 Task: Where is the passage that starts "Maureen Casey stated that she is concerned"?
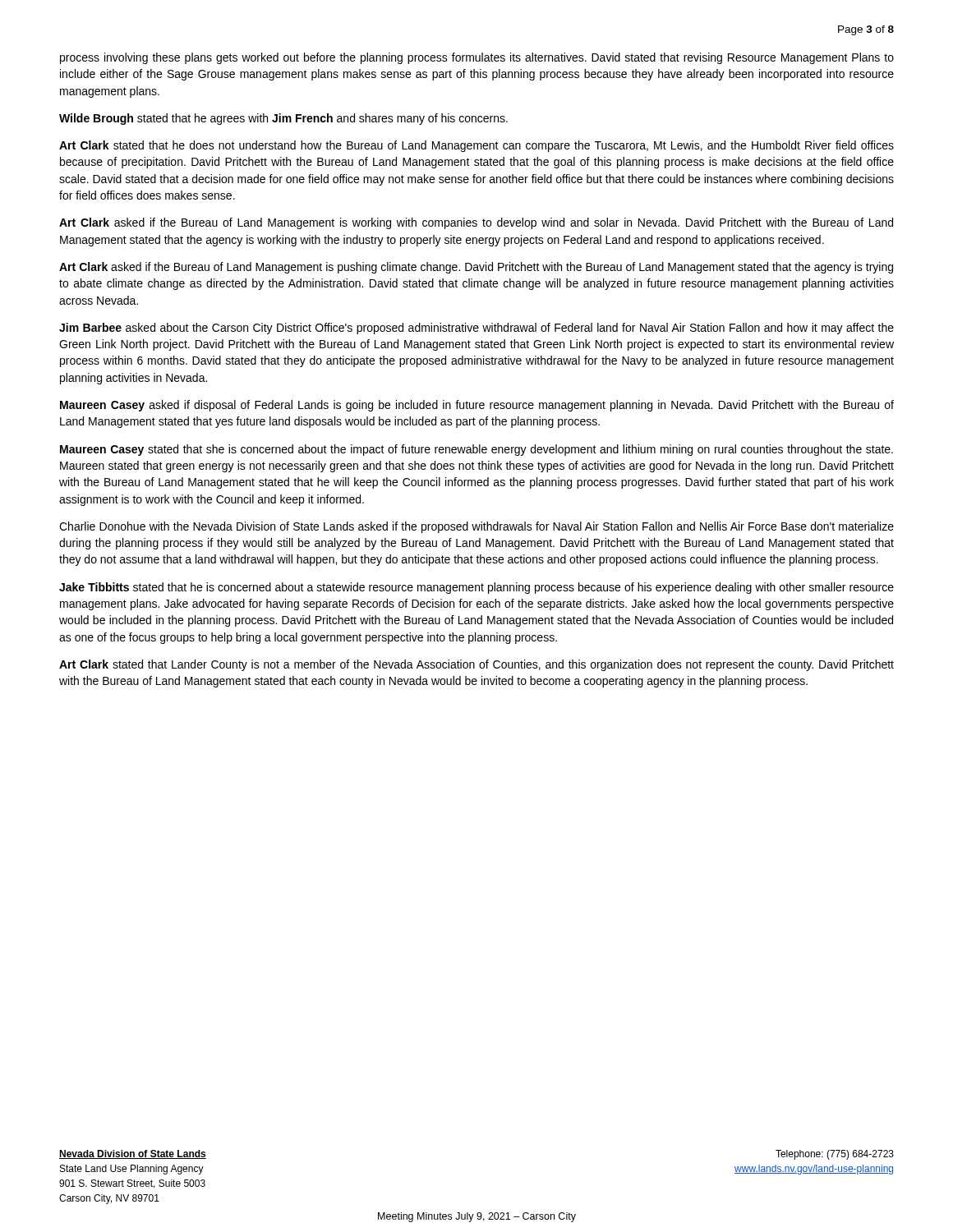coord(476,474)
